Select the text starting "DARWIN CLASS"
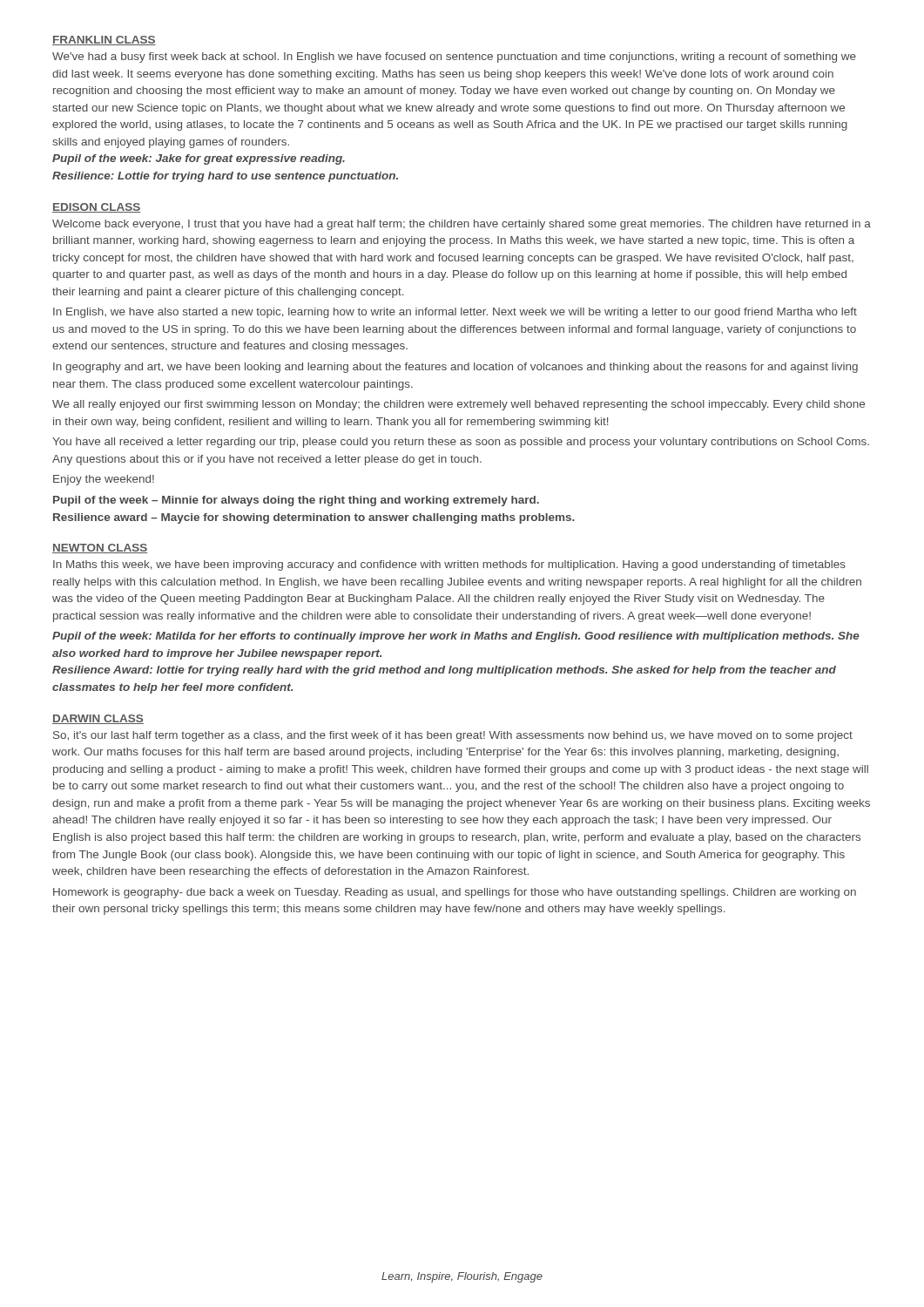 tap(98, 718)
